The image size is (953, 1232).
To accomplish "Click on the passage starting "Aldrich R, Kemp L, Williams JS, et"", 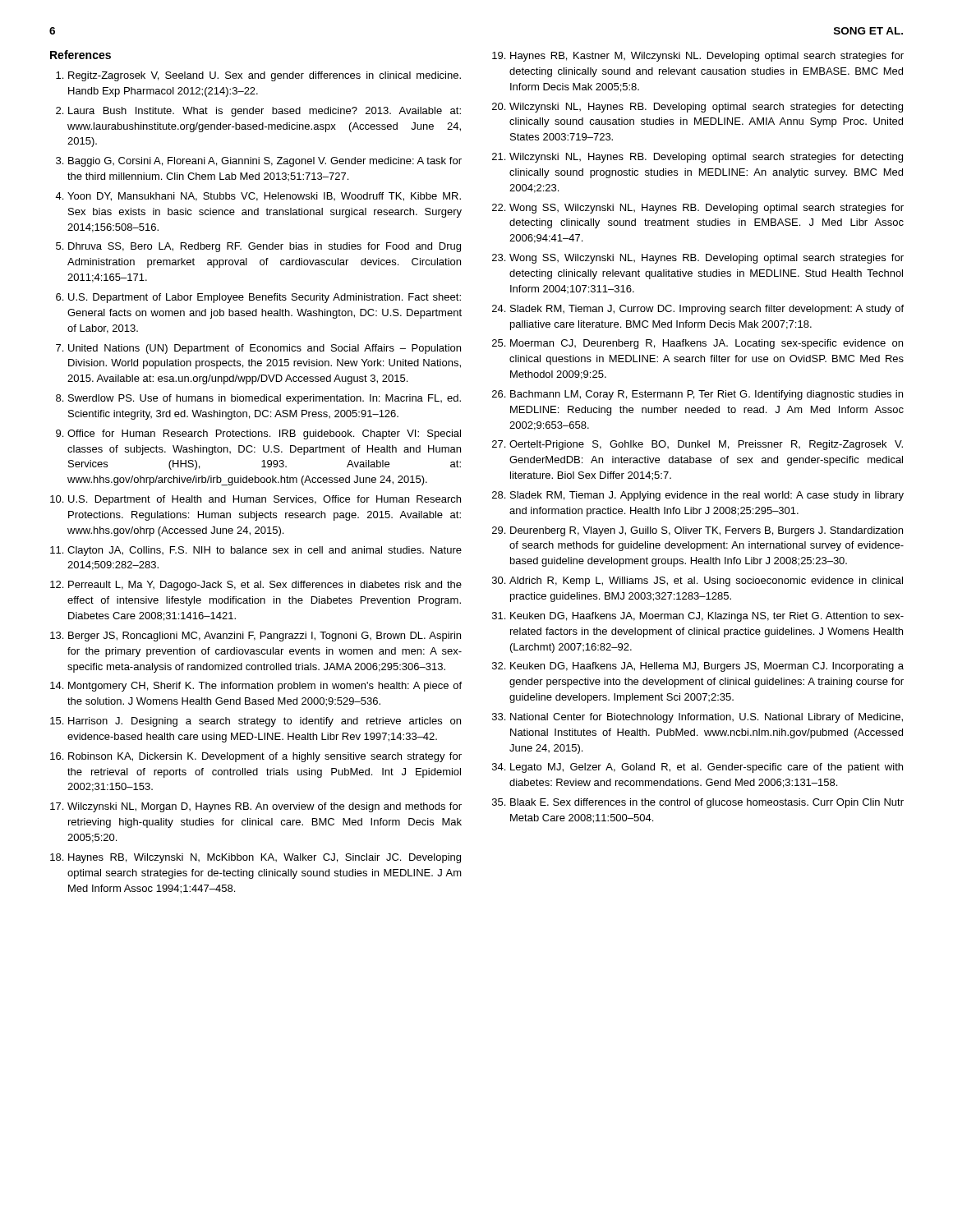I will coord(707,588).
